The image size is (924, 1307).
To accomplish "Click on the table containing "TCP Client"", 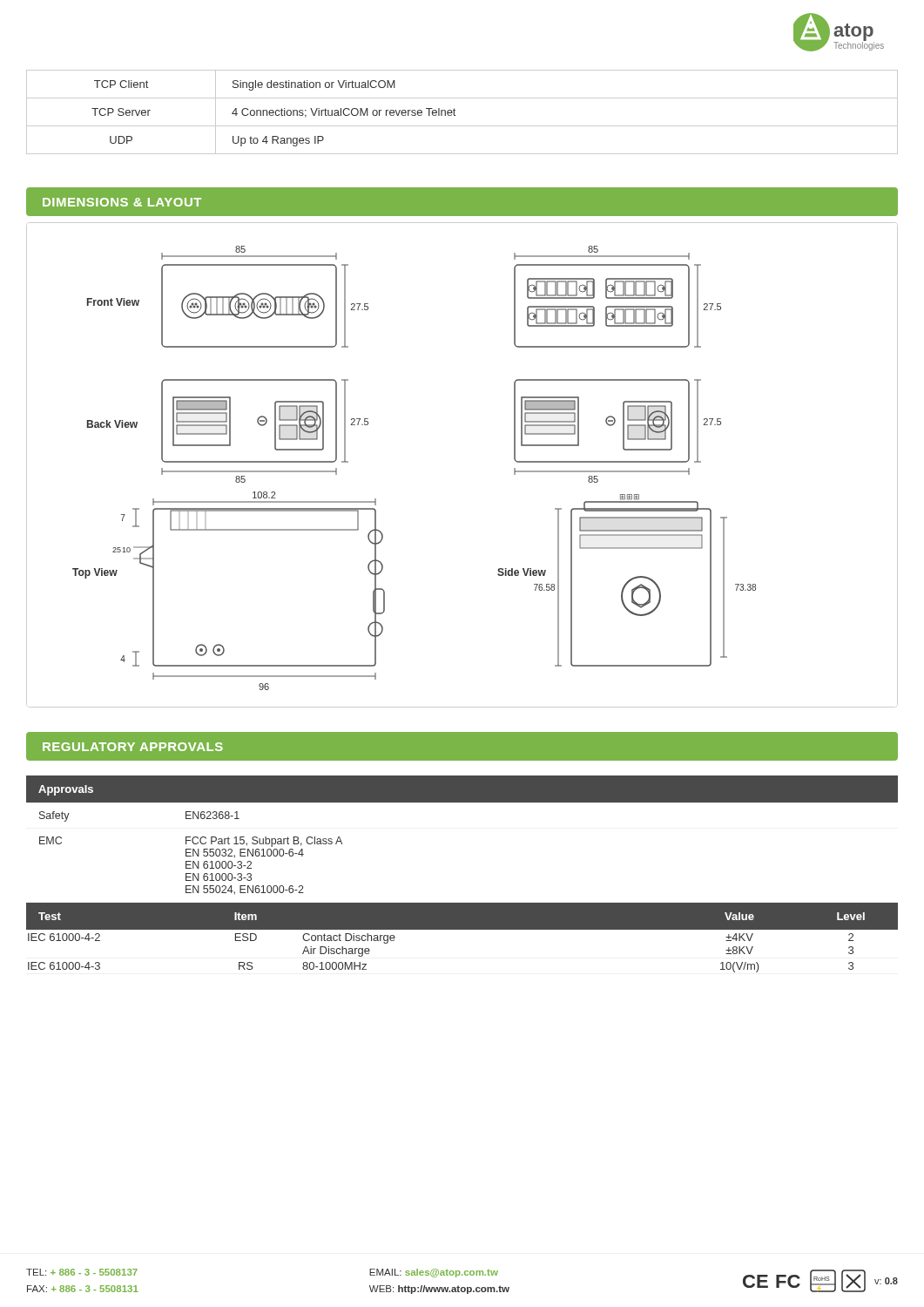I will (462, 112).
